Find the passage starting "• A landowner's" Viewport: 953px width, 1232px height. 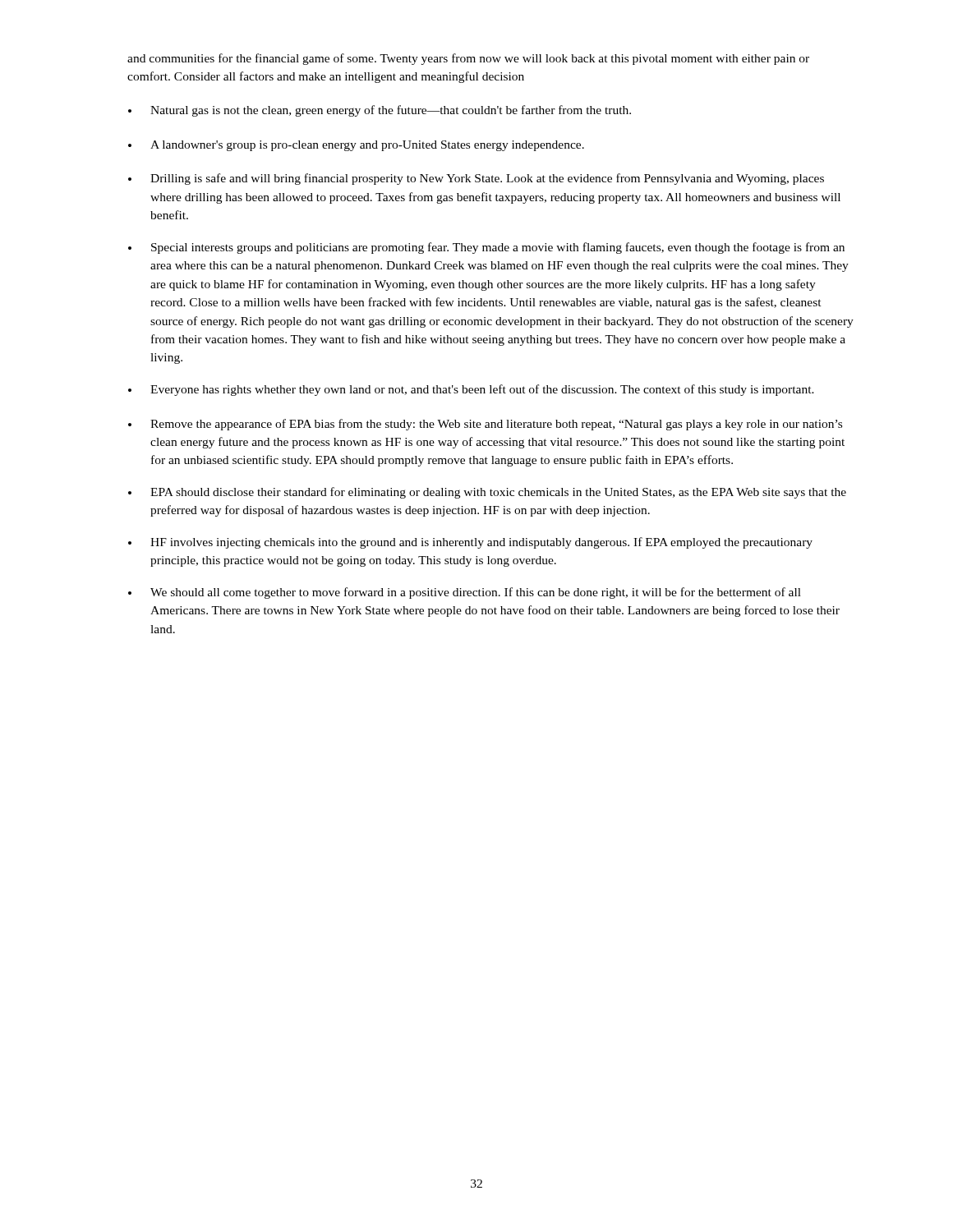click(491, 146)
